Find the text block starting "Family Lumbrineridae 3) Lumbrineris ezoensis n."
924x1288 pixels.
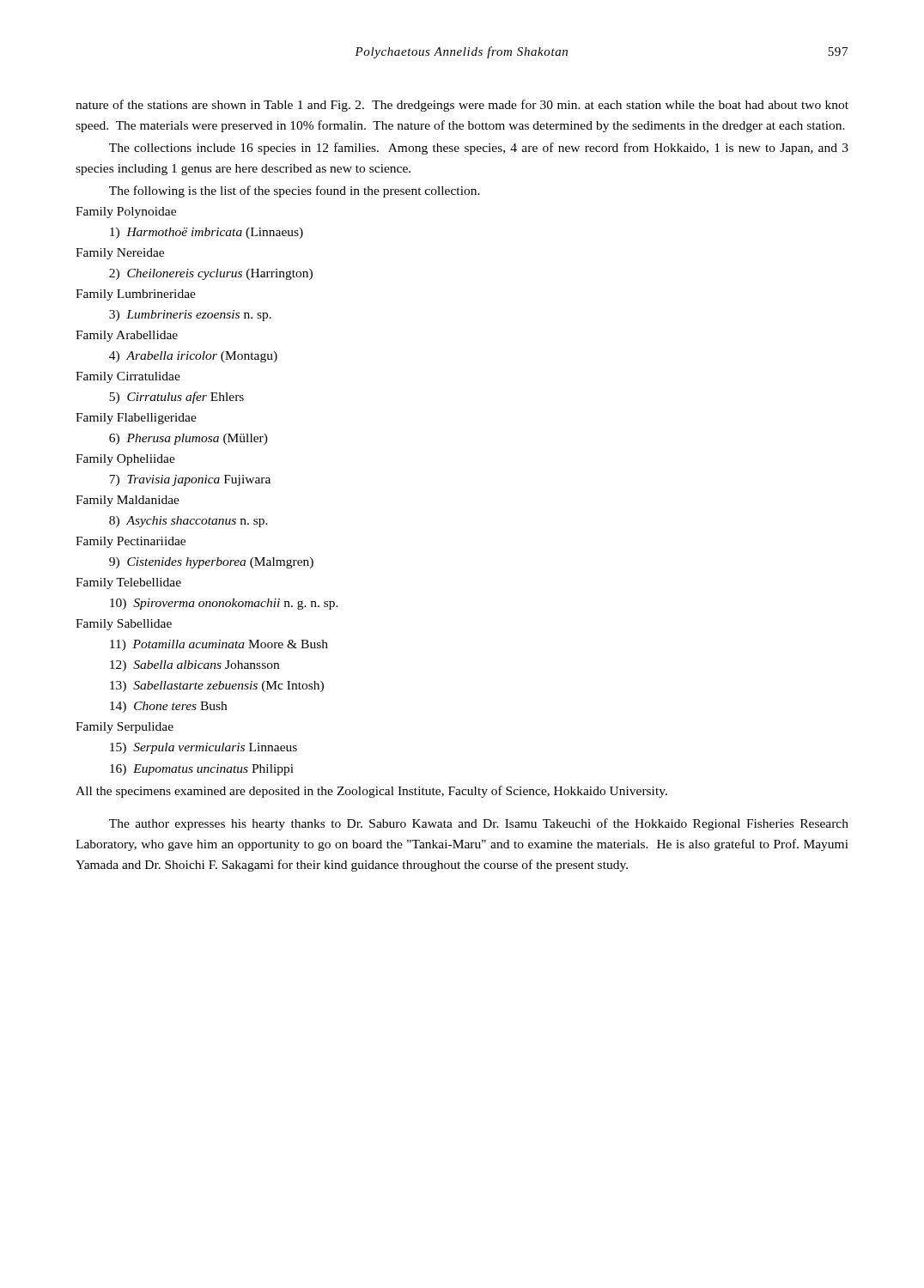pyautogui.click(x=136, y=295)
